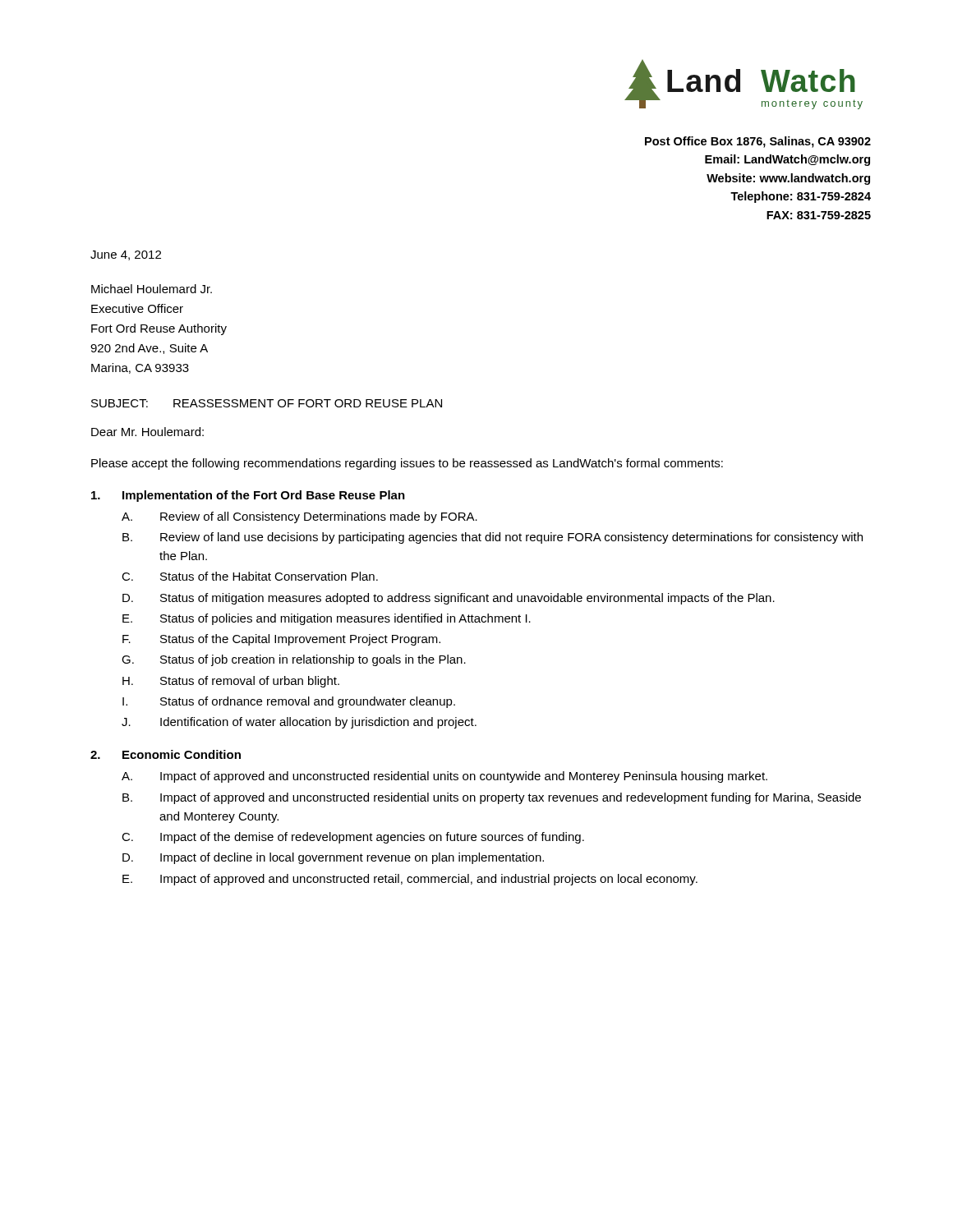This screenshot has height=1232, width=953.
Task: Click on the text block containing "Michael Houlemard Jr. Executive Officer"
Action: [x=159, y=328]
